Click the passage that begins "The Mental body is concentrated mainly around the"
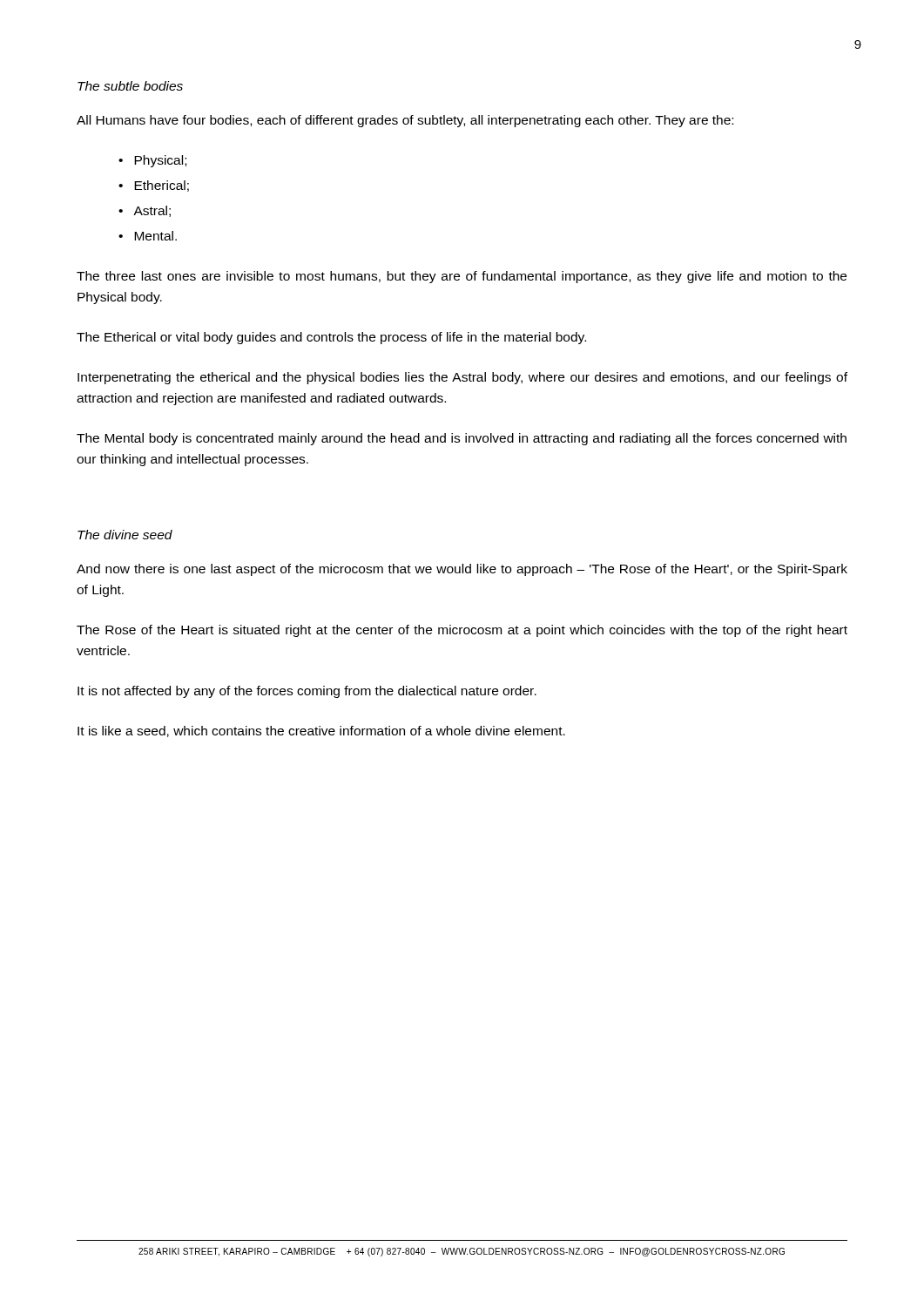Screen dimensions: 1307x924 click(x=462, y=448)
